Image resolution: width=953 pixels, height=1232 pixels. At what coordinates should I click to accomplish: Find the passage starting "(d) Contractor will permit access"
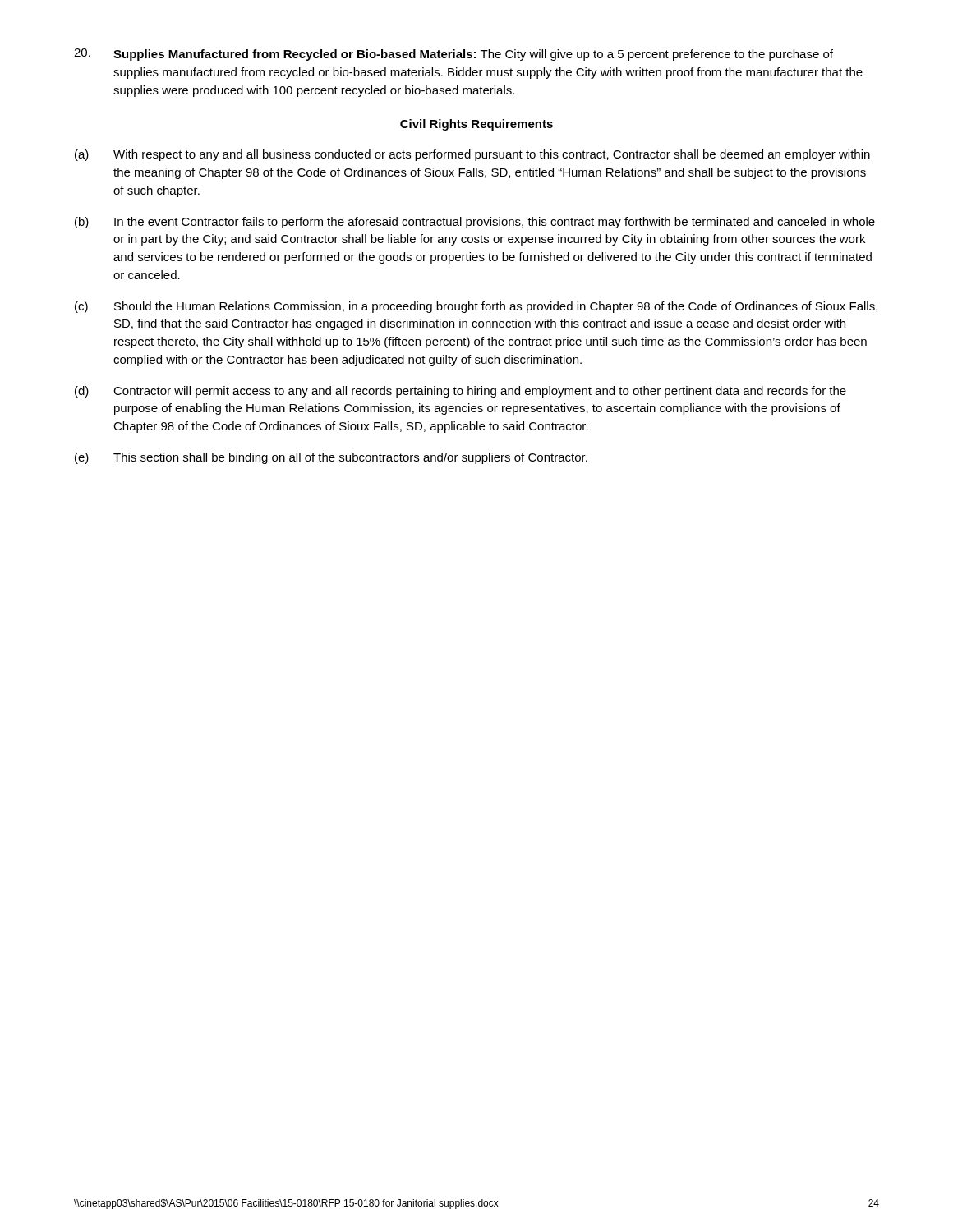coord(476,408)
